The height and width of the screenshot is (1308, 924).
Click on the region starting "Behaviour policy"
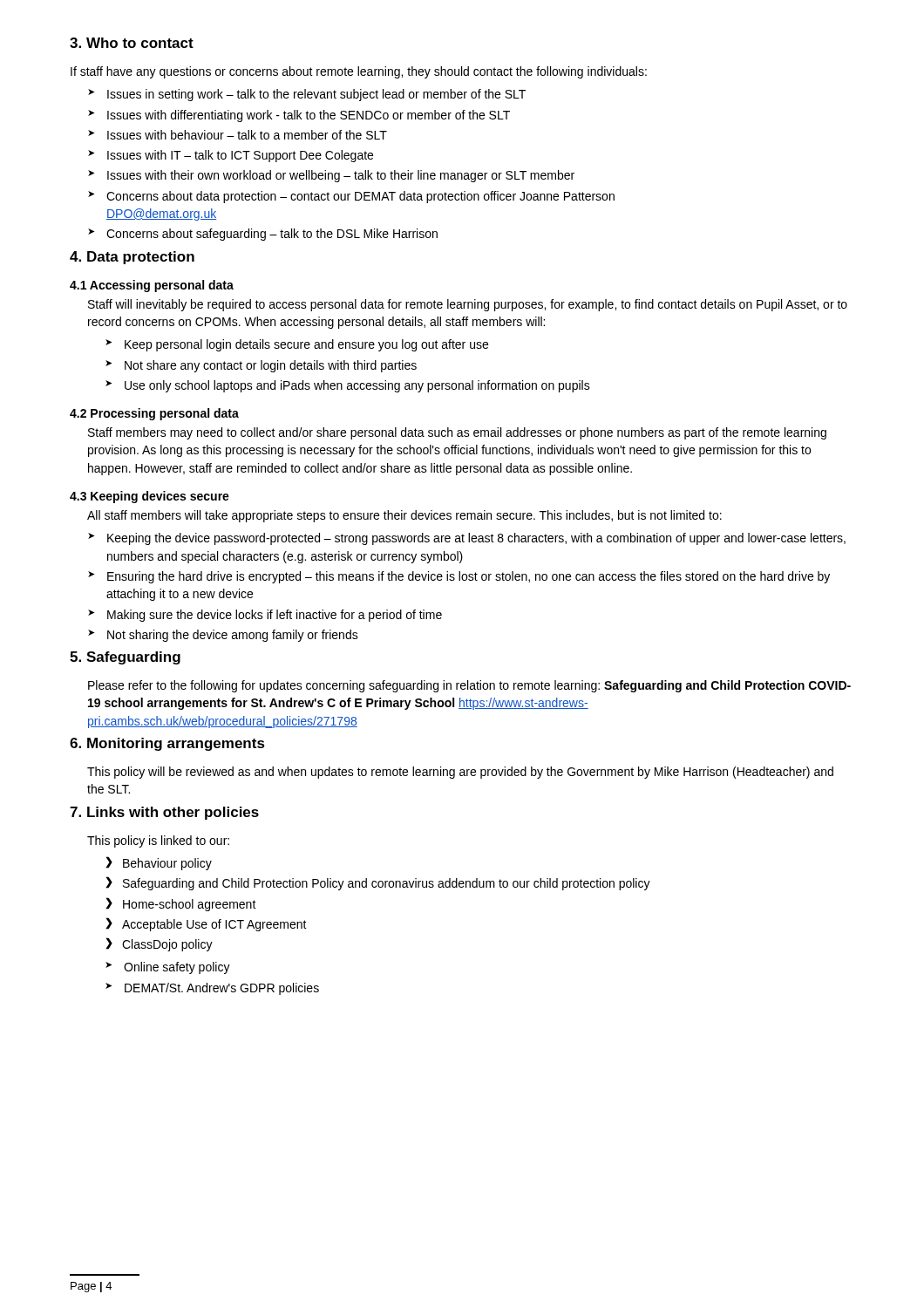coord(167,863)
